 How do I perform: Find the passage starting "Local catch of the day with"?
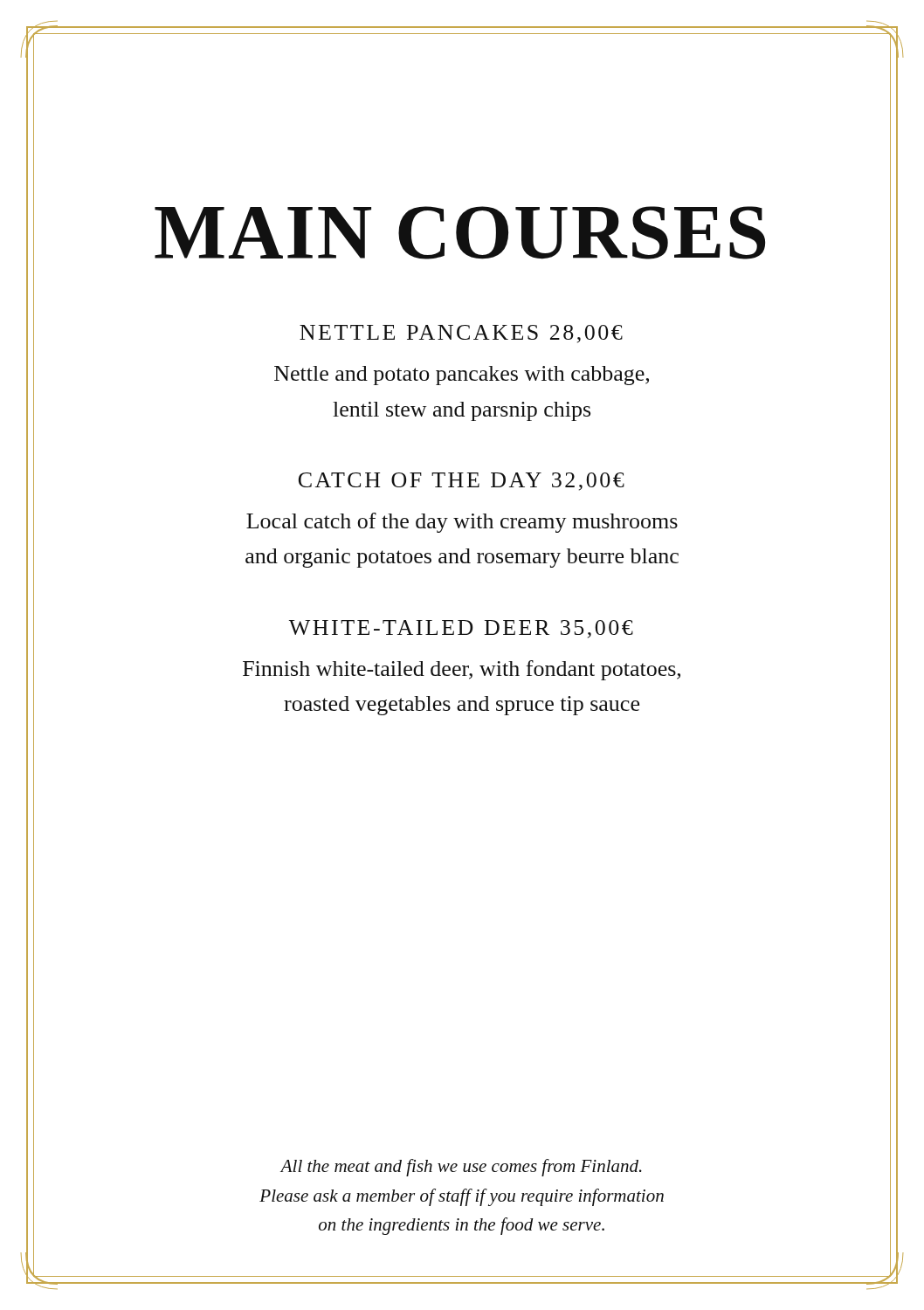tap(462, 539)
